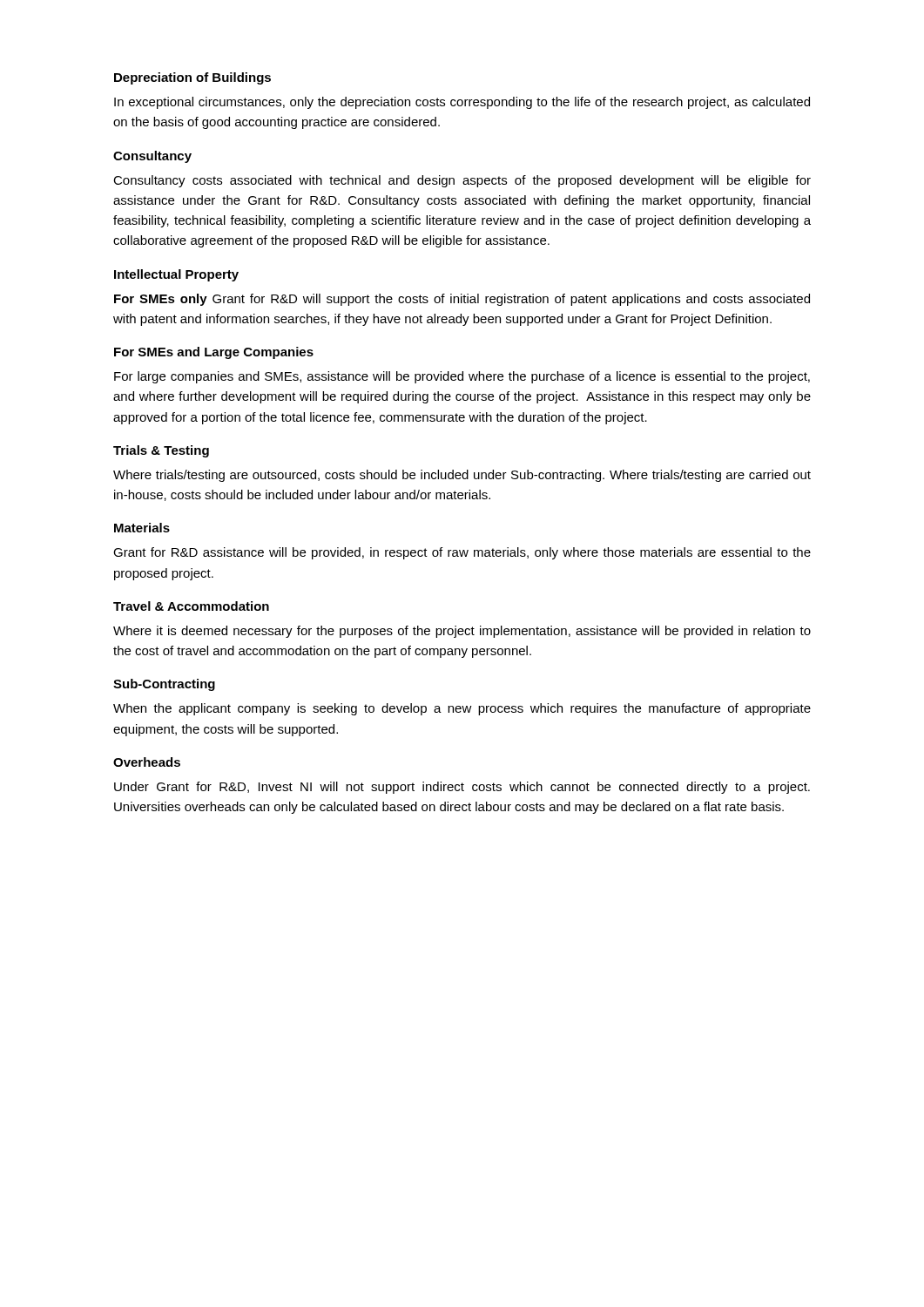Point to "Trials & Testing"

(161, 450)
